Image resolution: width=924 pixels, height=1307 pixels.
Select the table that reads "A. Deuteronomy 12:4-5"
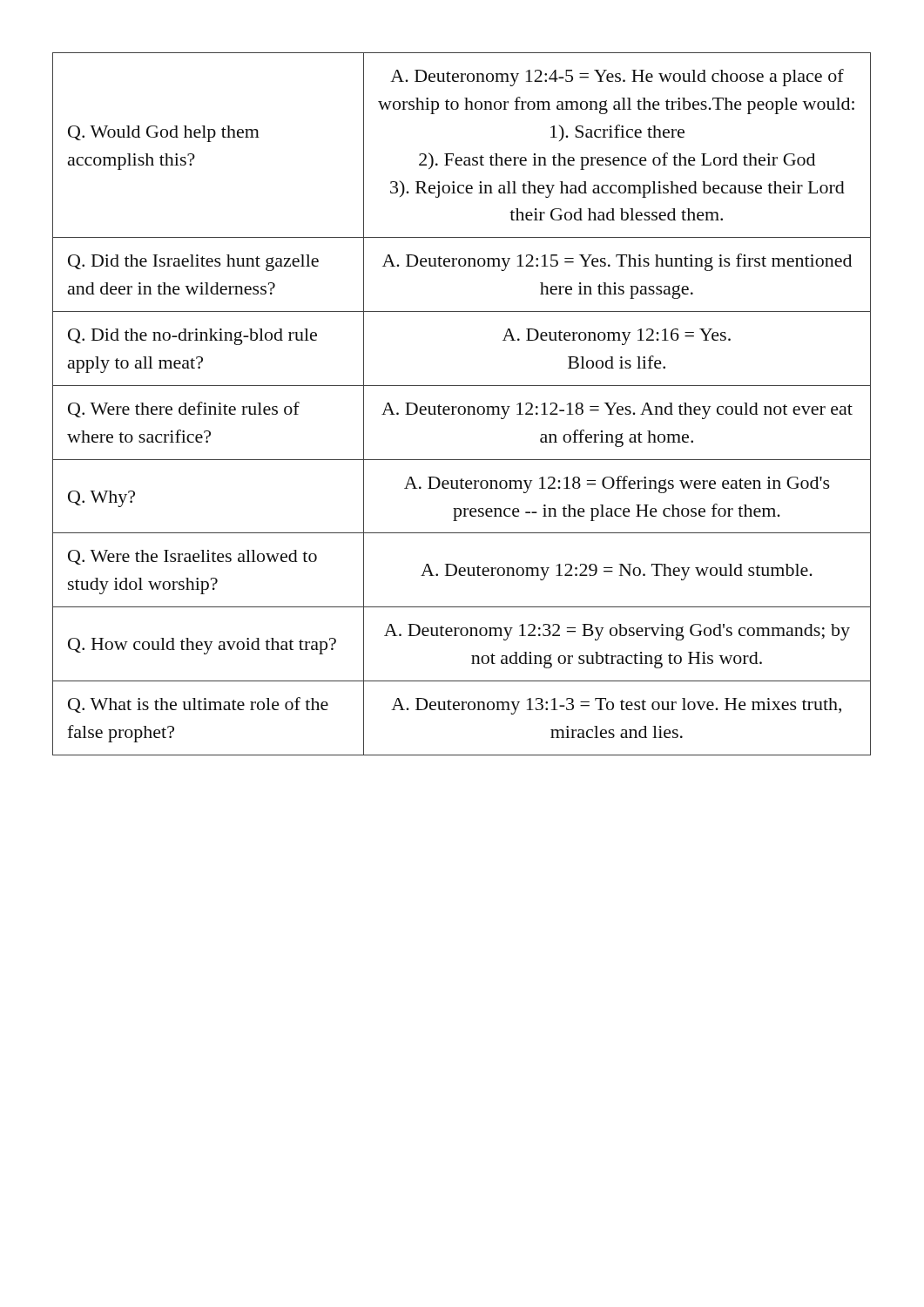[462, 404]
